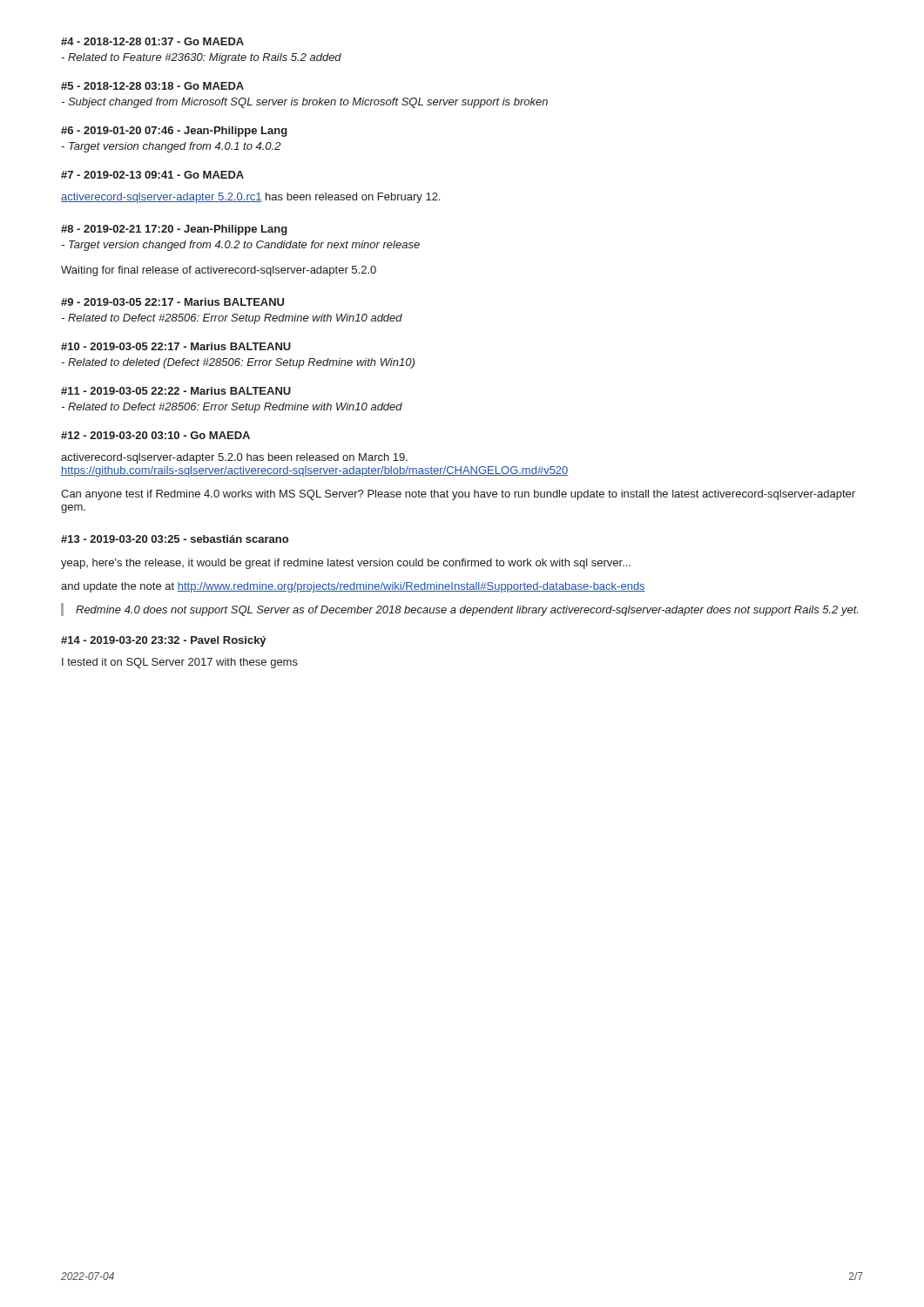This screenshot has height=1307, width=924.
Task: Point to the text starting "#8 - 2019-02-21 17:20 -"
Action: click(x=174, y=229)
